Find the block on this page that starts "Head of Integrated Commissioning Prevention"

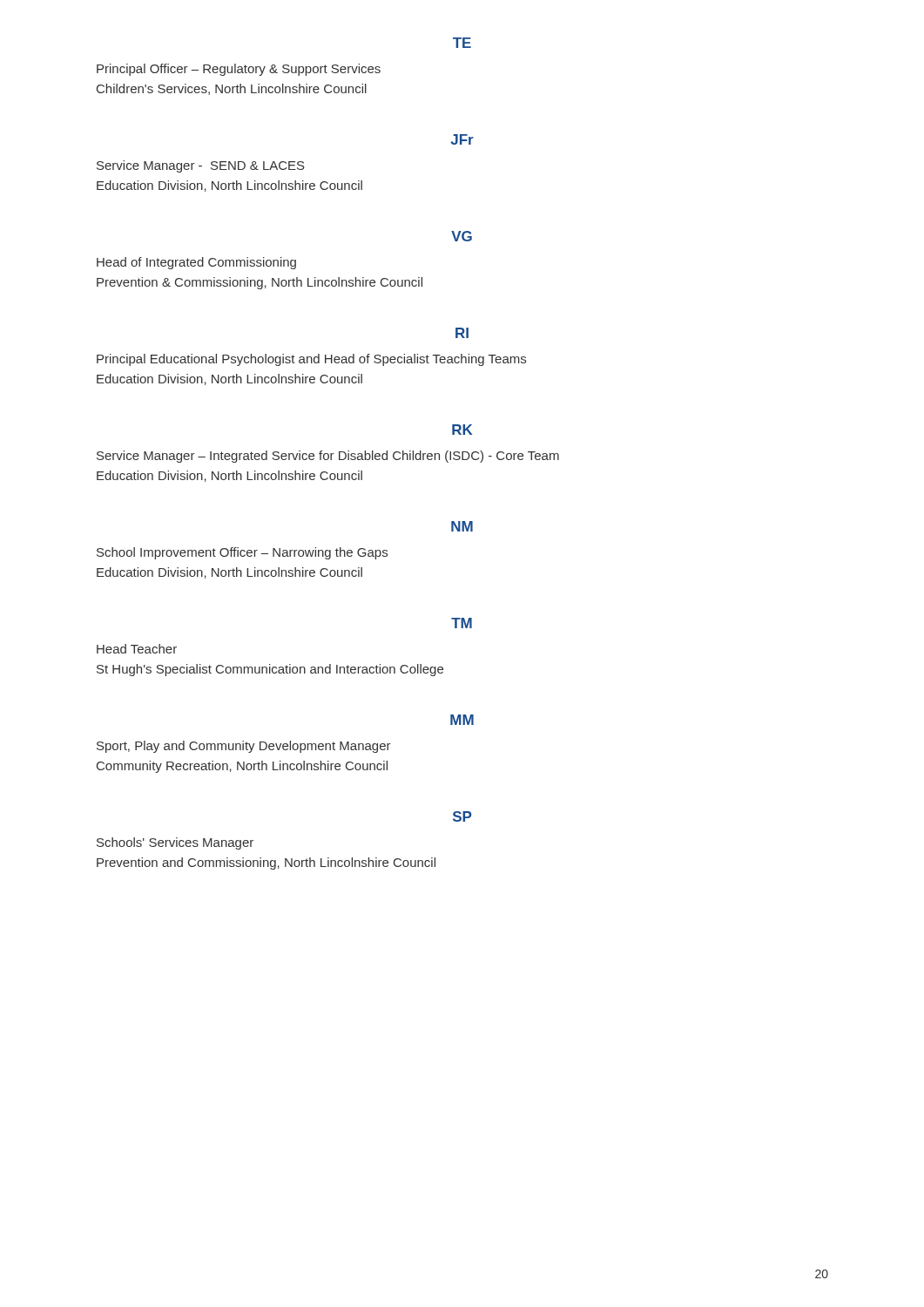(260, 272)
